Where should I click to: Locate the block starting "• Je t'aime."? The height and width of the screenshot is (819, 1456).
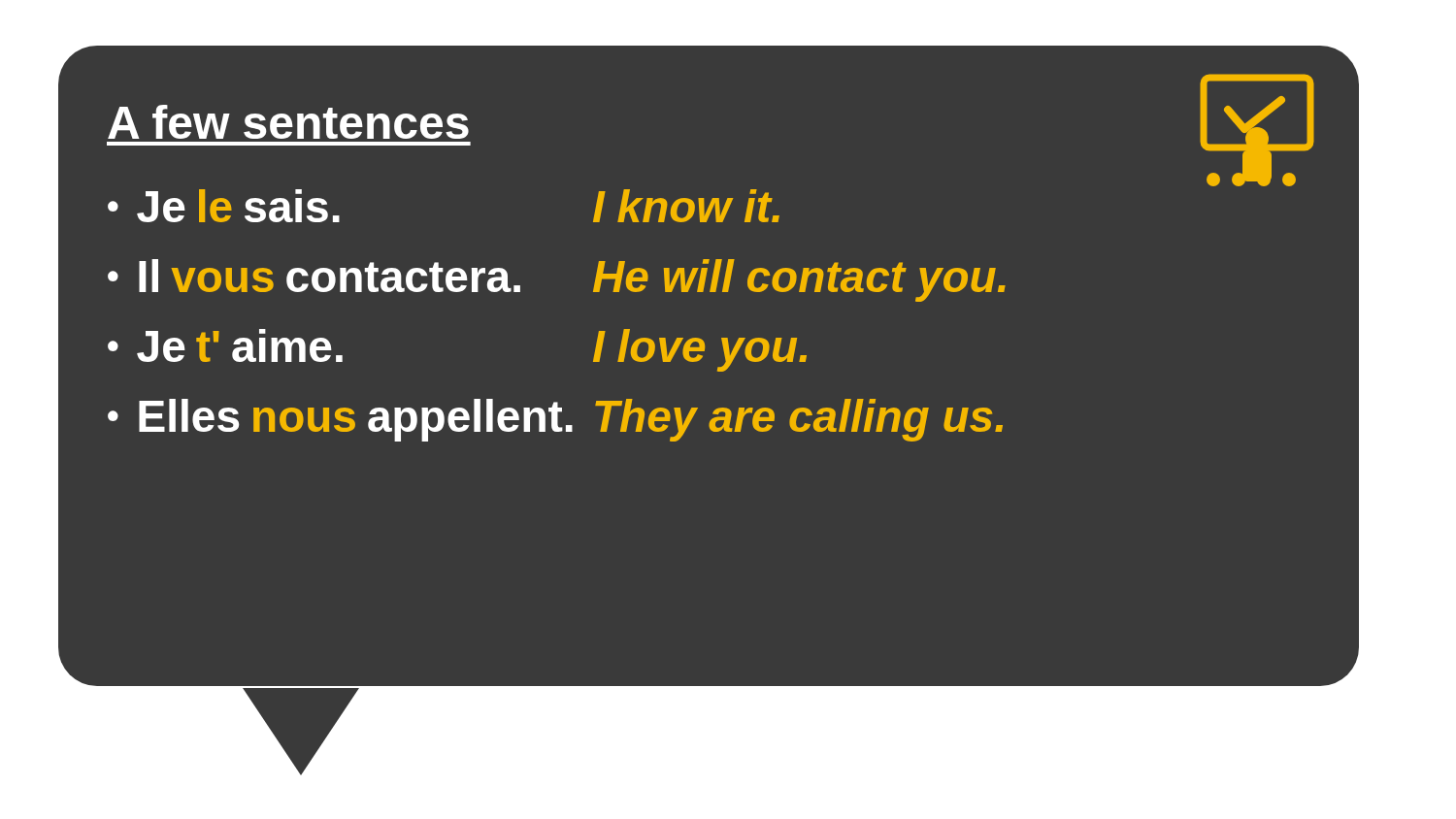(x=226, y=346)
